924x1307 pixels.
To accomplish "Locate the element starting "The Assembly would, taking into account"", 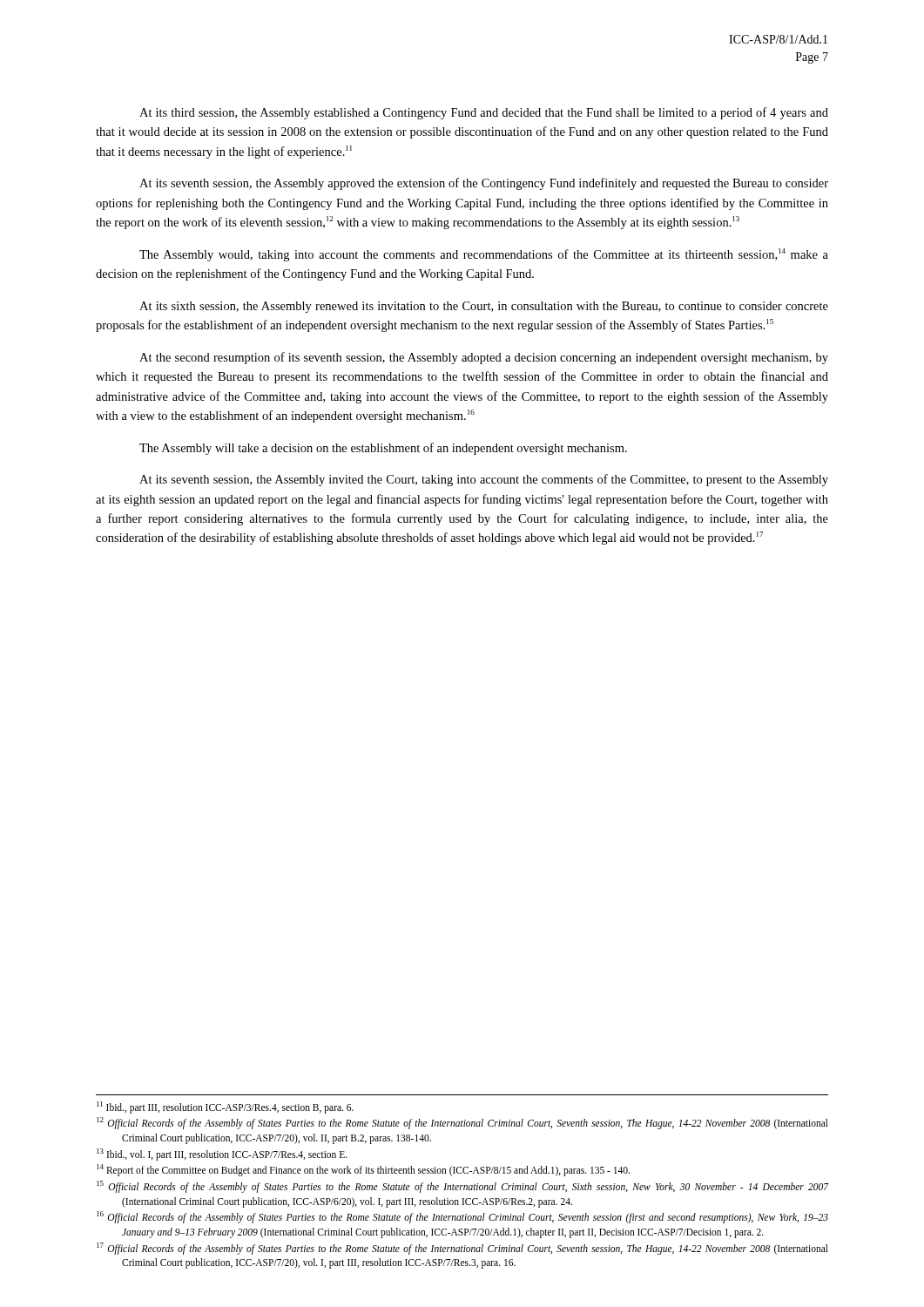I will tap(462, 264).
